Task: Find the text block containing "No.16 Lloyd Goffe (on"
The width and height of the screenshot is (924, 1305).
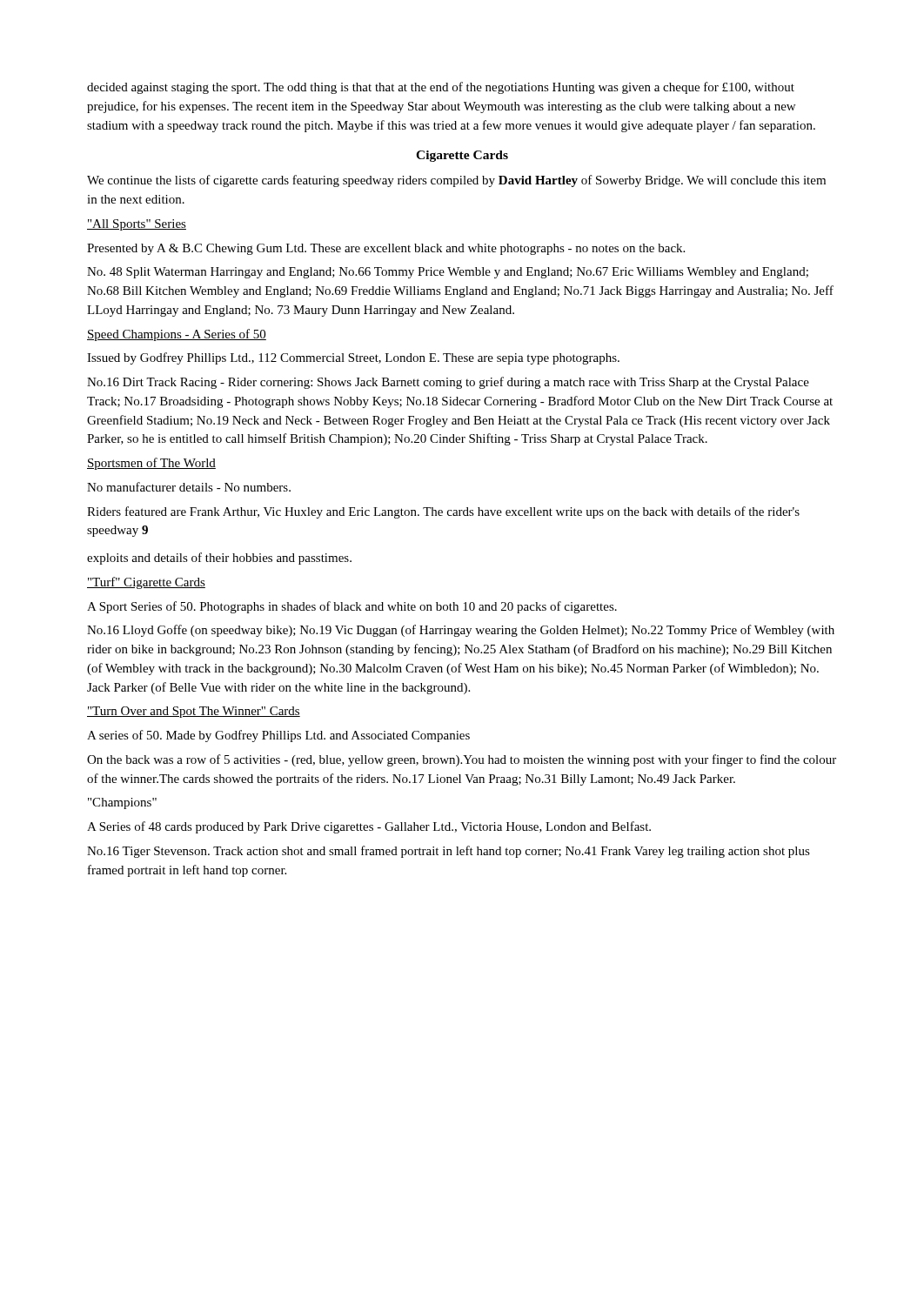Action: pos(461,659)
